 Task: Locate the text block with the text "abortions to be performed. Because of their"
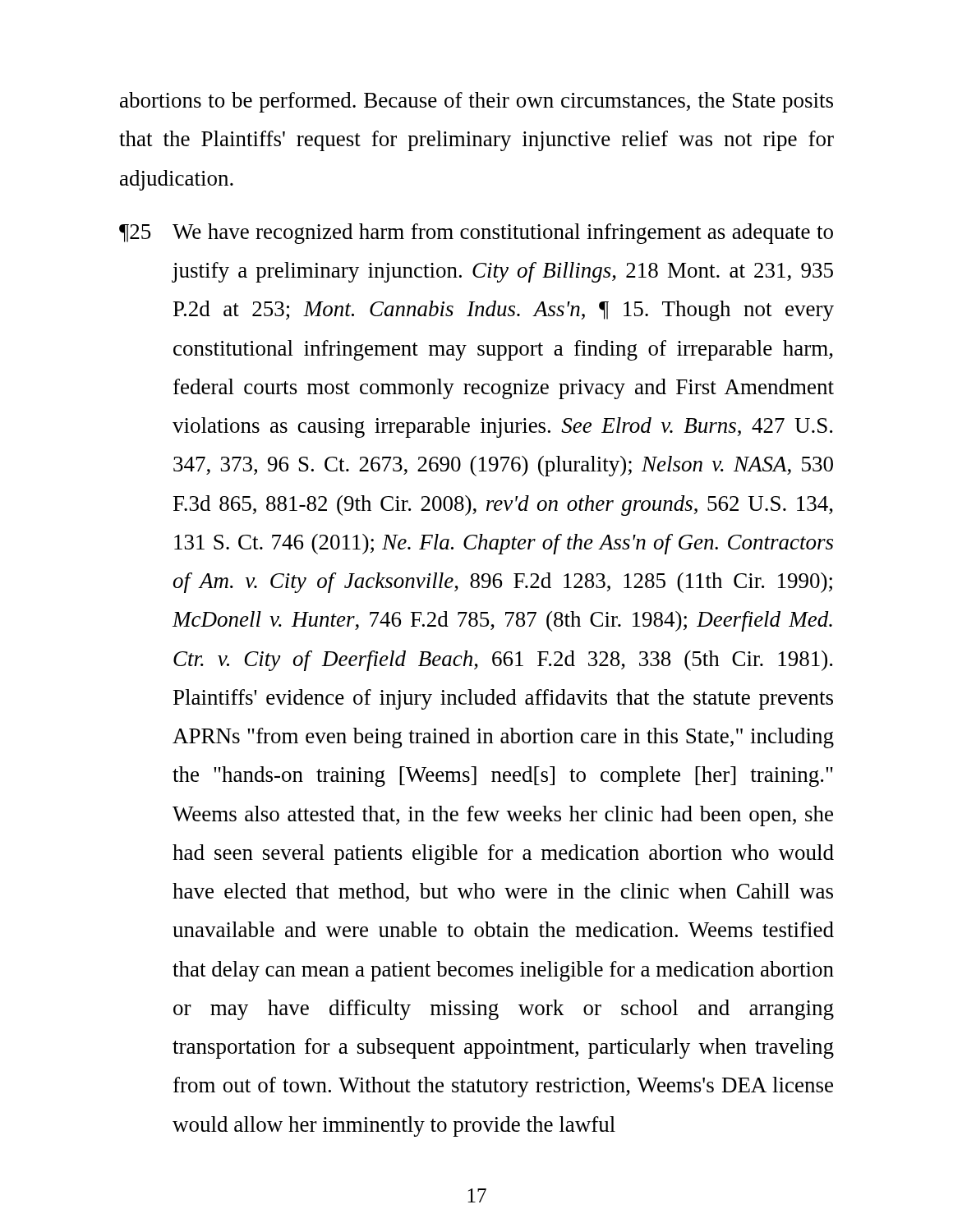(x=476, y=140)
